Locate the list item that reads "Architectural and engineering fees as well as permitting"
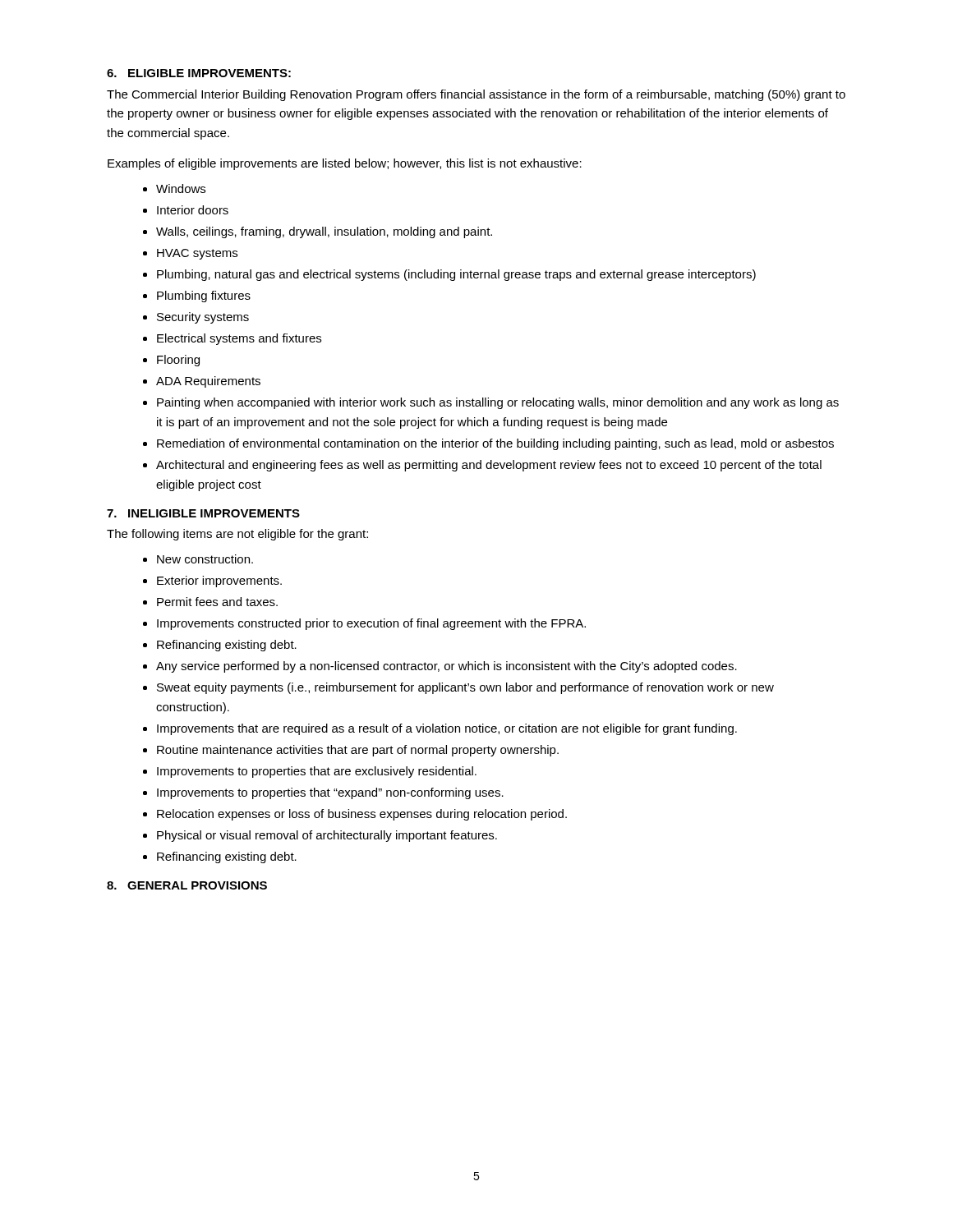Image resolution: width=953 pixels, height=1232 pixels. pos(501,475)
